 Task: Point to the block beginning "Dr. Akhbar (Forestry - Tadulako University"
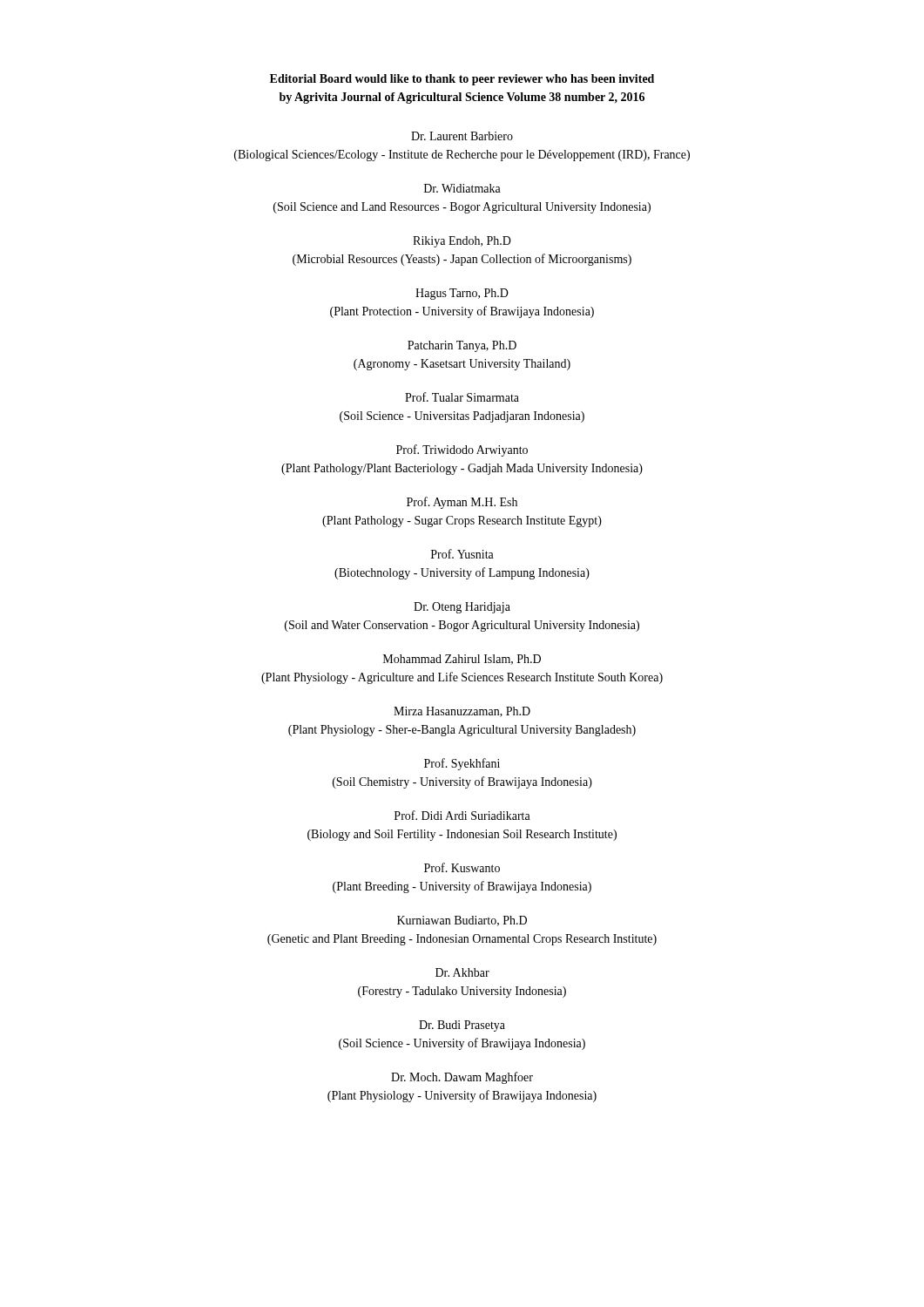pos(462,982)
